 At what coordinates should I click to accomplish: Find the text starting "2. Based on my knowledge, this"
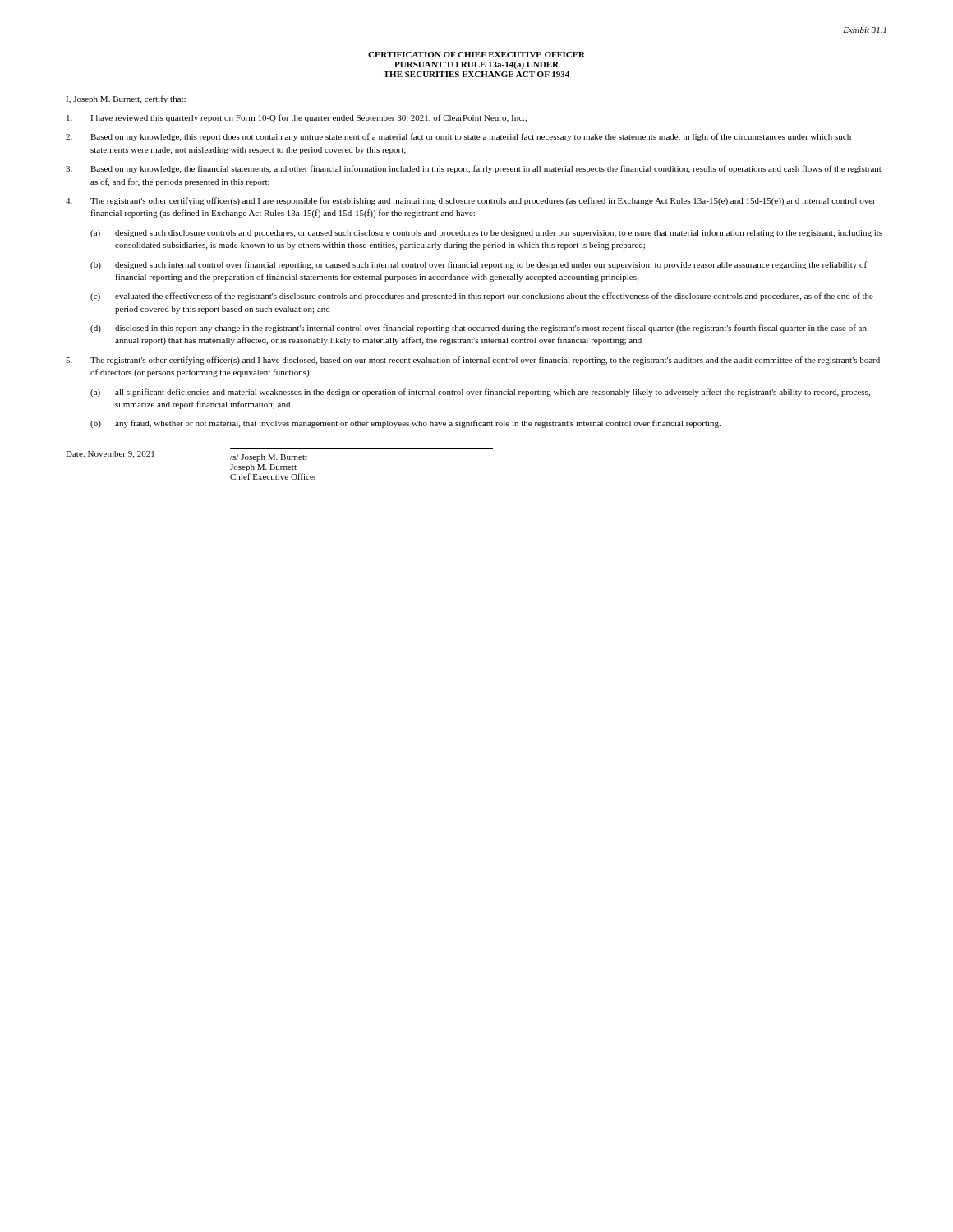pos(476,144)
